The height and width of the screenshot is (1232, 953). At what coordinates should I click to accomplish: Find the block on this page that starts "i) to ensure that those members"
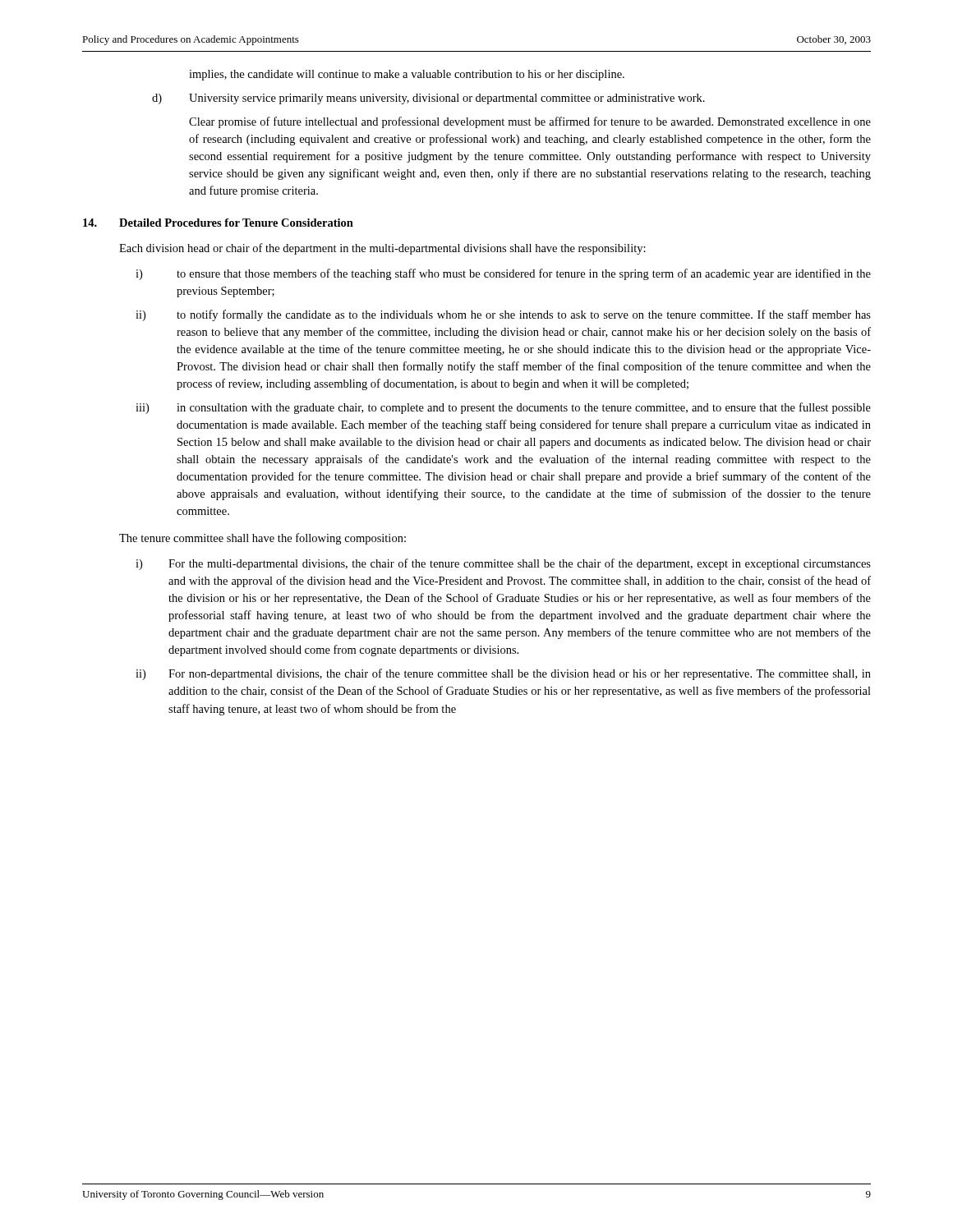click(x=503, y=283)
